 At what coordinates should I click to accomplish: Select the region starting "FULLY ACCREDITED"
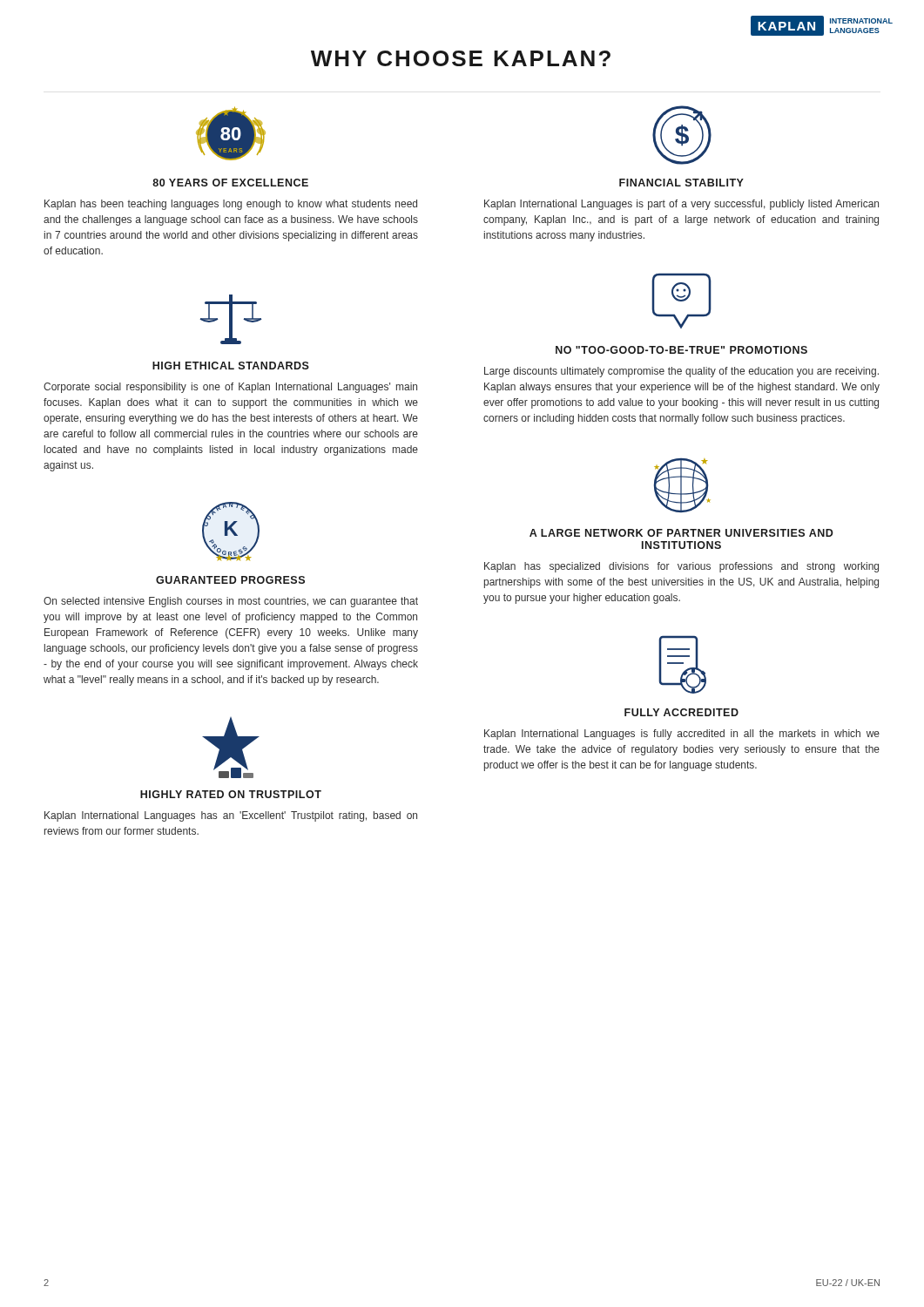point(681,713)
